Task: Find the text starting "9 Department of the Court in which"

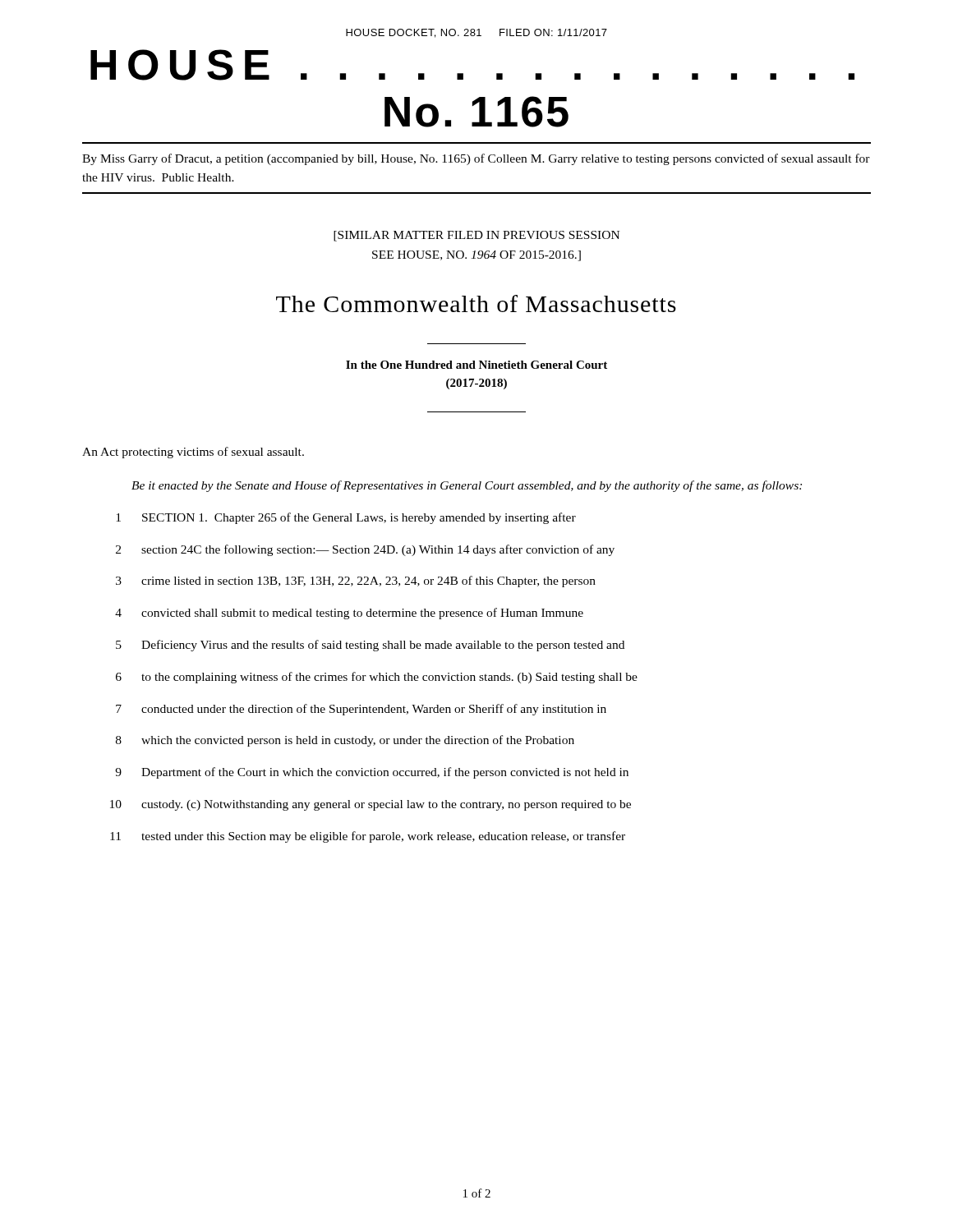Action: click(476, 773)
